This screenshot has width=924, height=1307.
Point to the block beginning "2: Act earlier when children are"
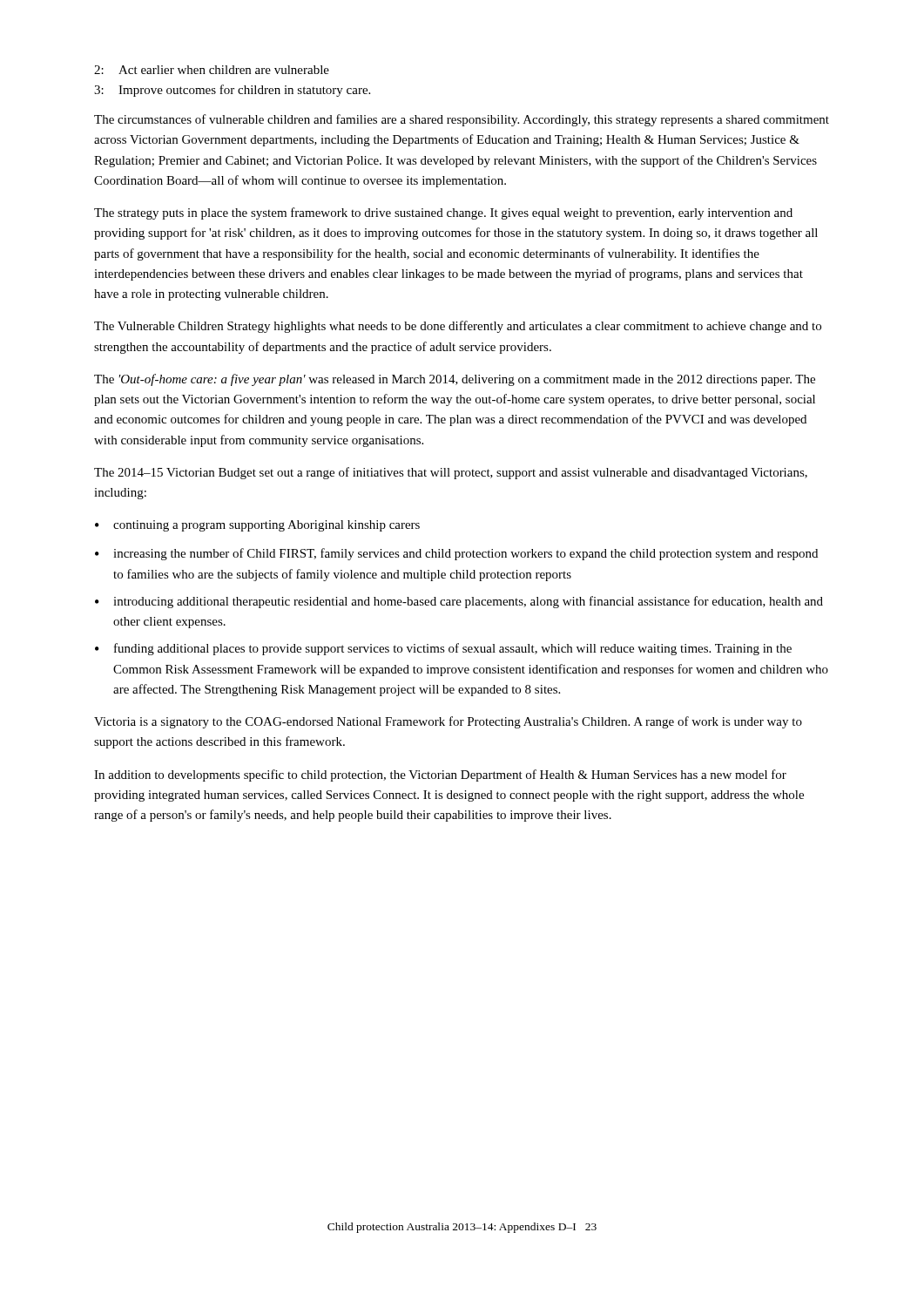point(212,70)
